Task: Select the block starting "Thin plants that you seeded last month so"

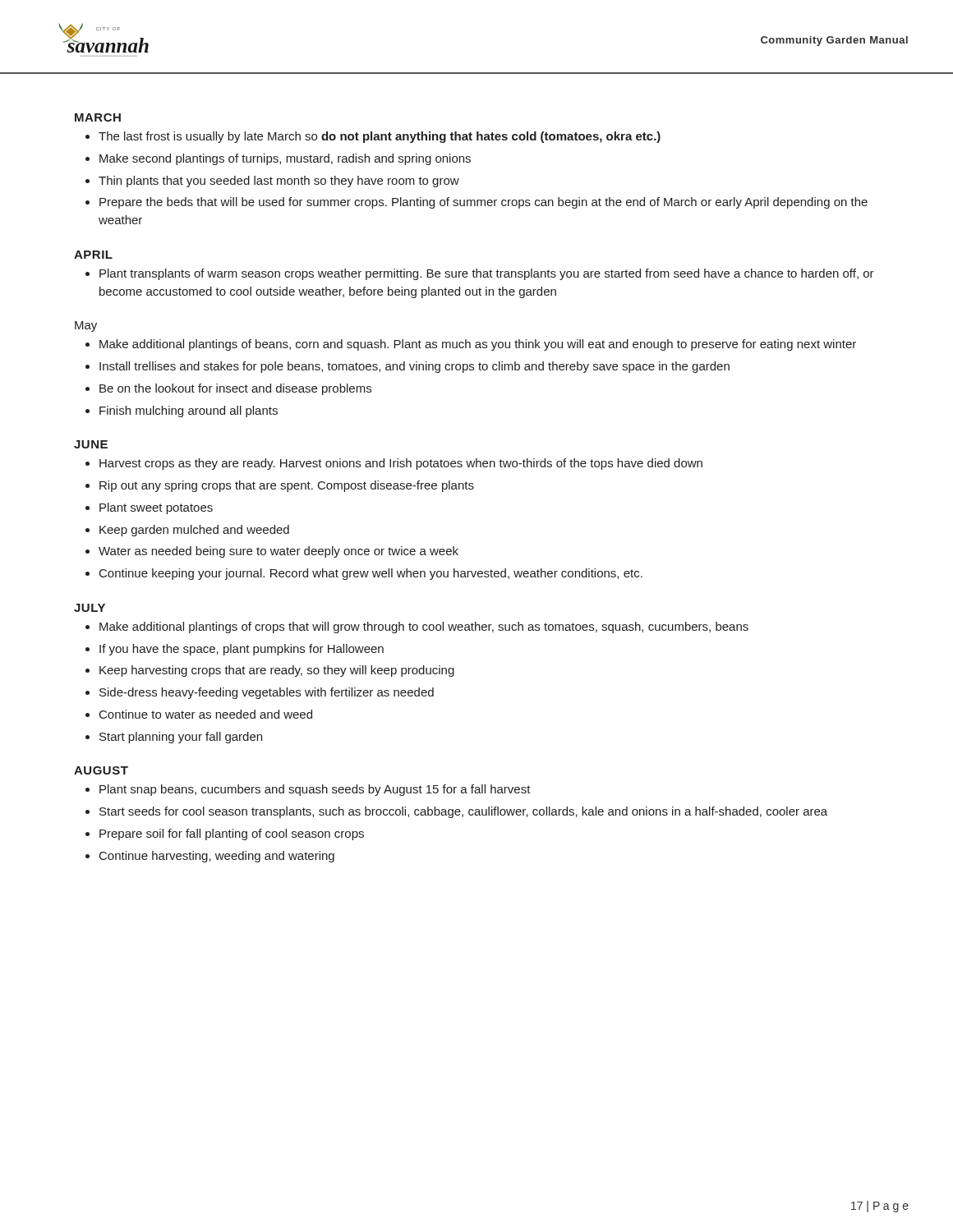Action: 279,180
